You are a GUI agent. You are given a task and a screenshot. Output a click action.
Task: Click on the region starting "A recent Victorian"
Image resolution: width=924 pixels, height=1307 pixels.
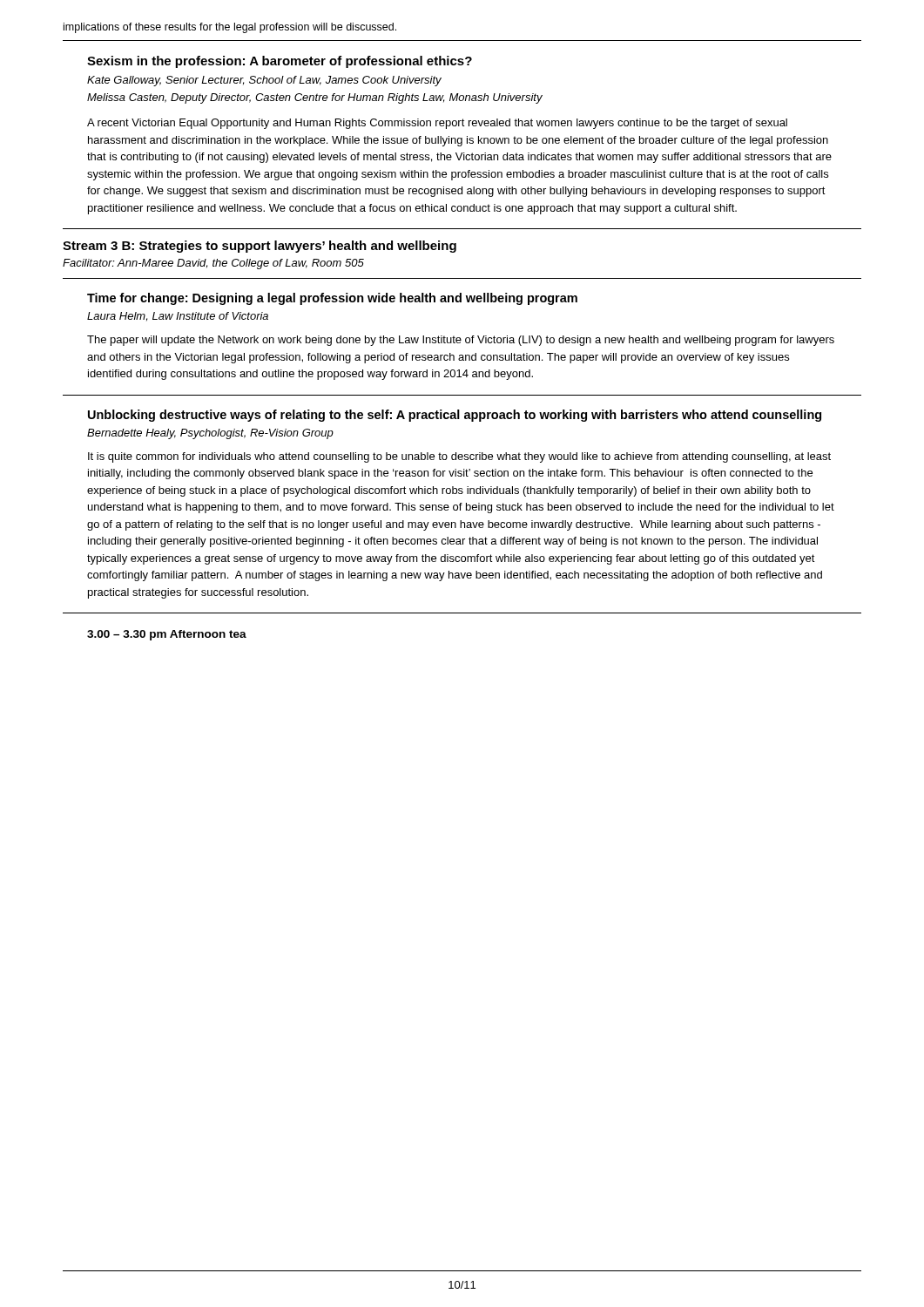pos(459,165)
